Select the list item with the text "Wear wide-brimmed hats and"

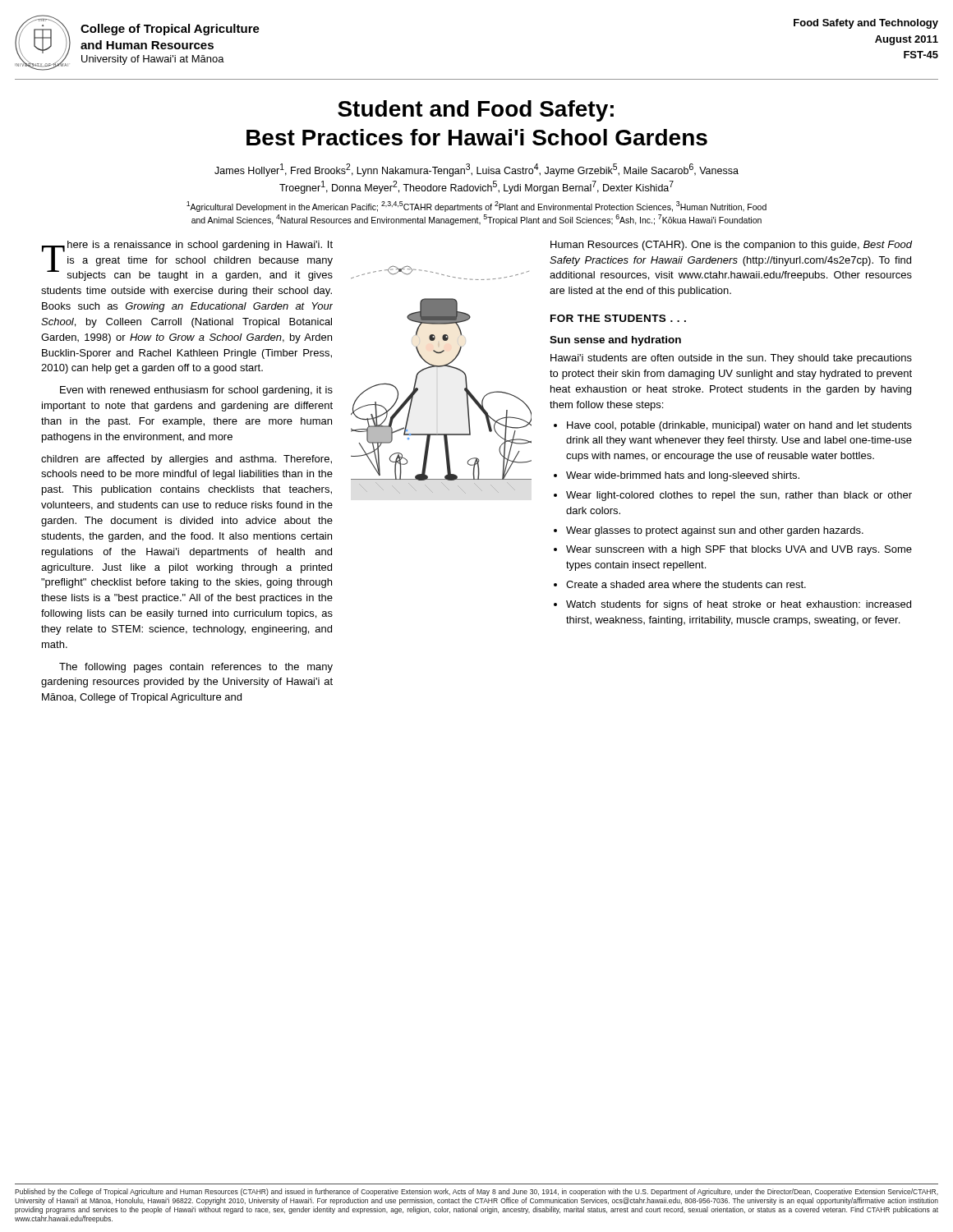(683, 475)
